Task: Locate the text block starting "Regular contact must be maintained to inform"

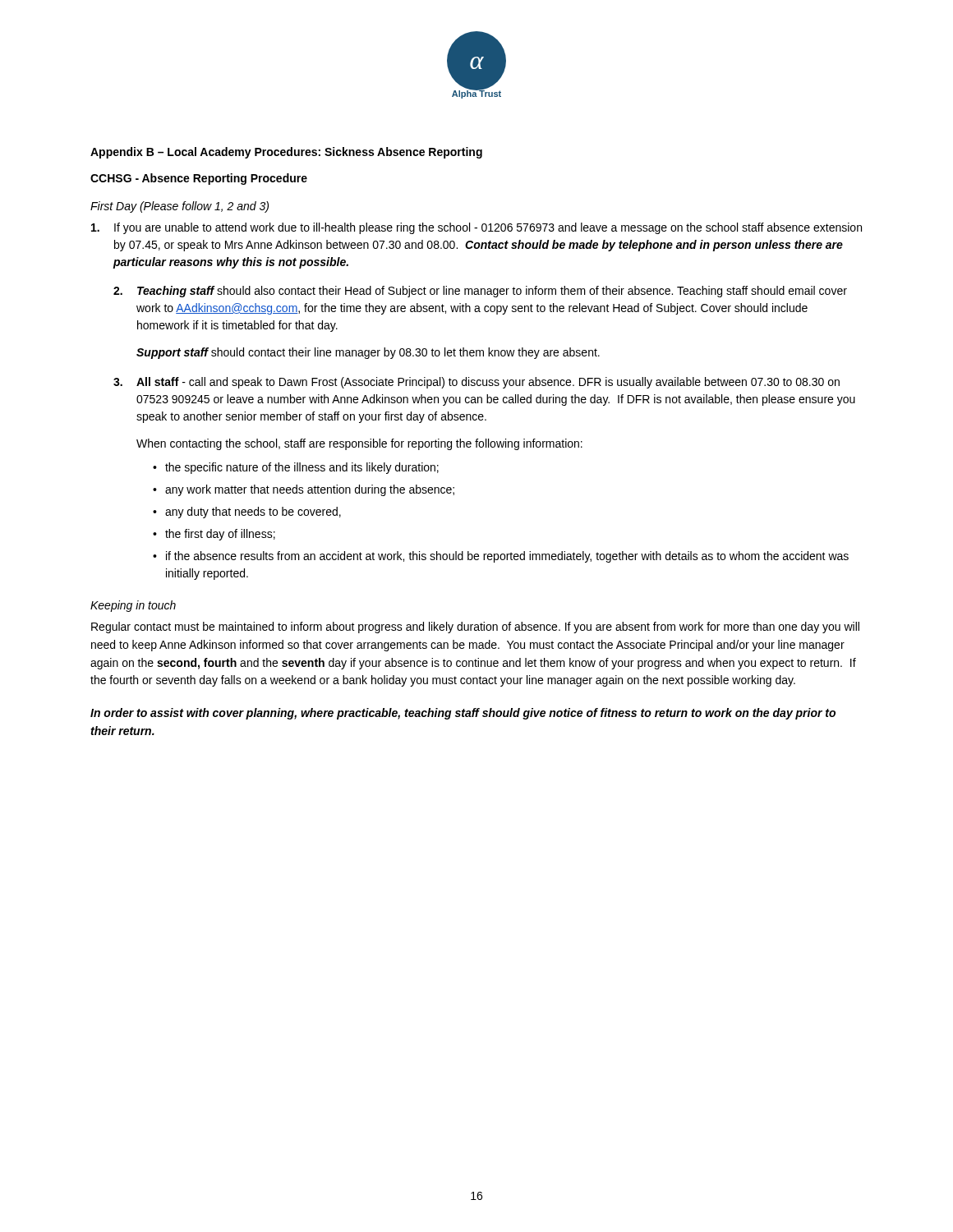Action: [475, 654]
